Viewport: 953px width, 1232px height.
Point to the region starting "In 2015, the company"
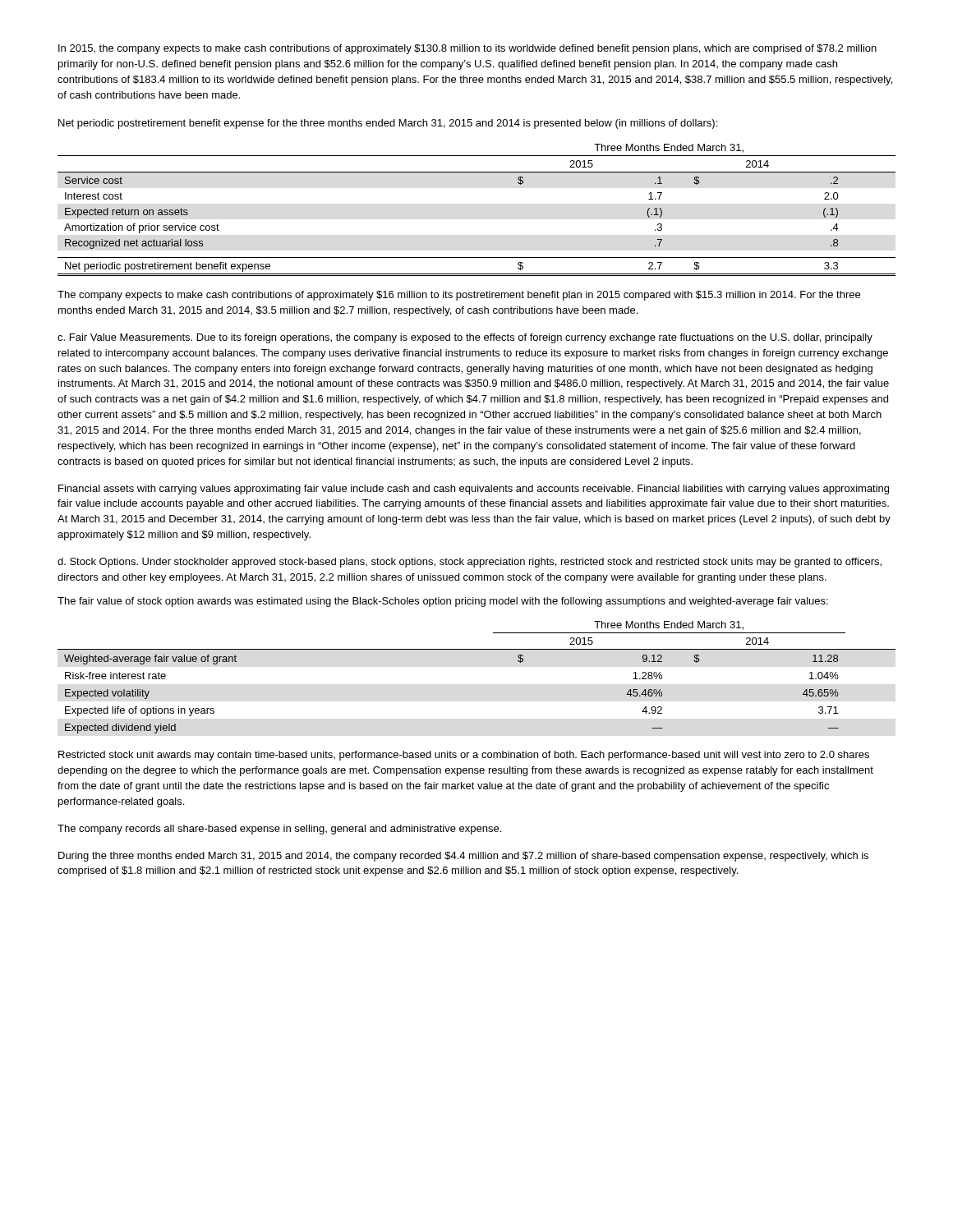pyautogui.click(x=475, y=71)
